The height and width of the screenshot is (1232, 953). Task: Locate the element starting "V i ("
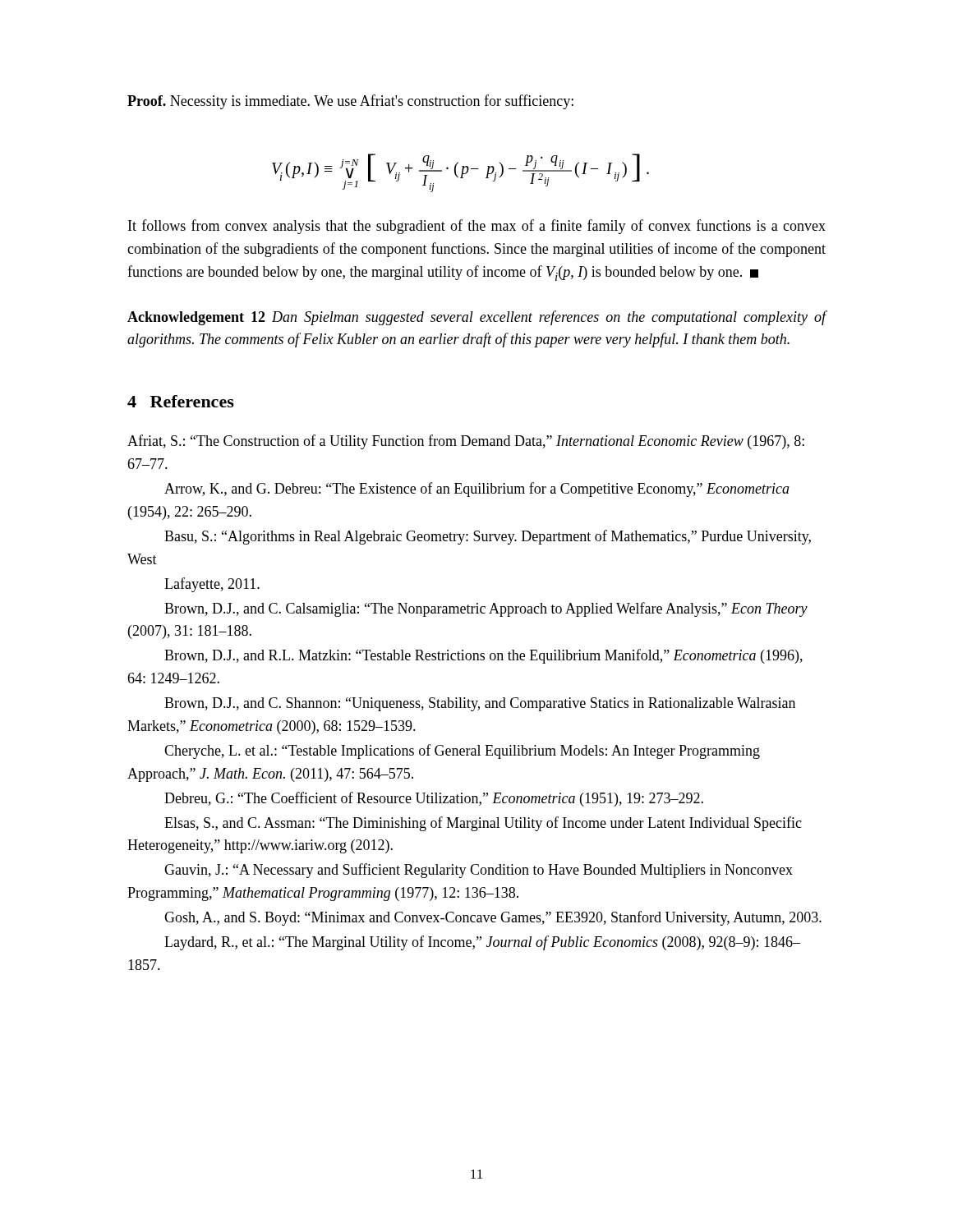pyautogui.click(x=476, y=164)
